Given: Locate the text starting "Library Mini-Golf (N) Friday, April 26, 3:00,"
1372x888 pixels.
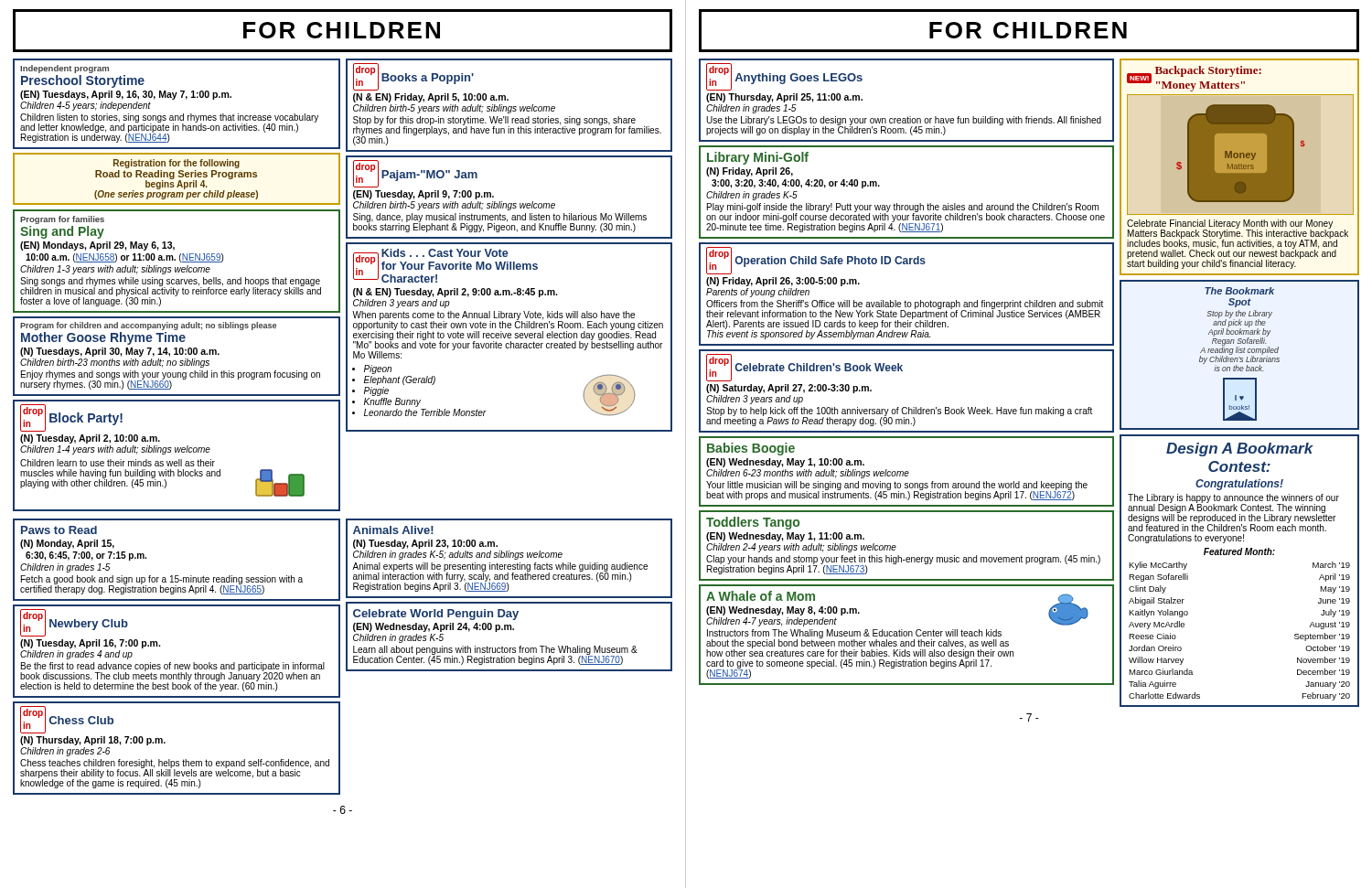Looking at the screenshot, I should [x=758, y=158].
